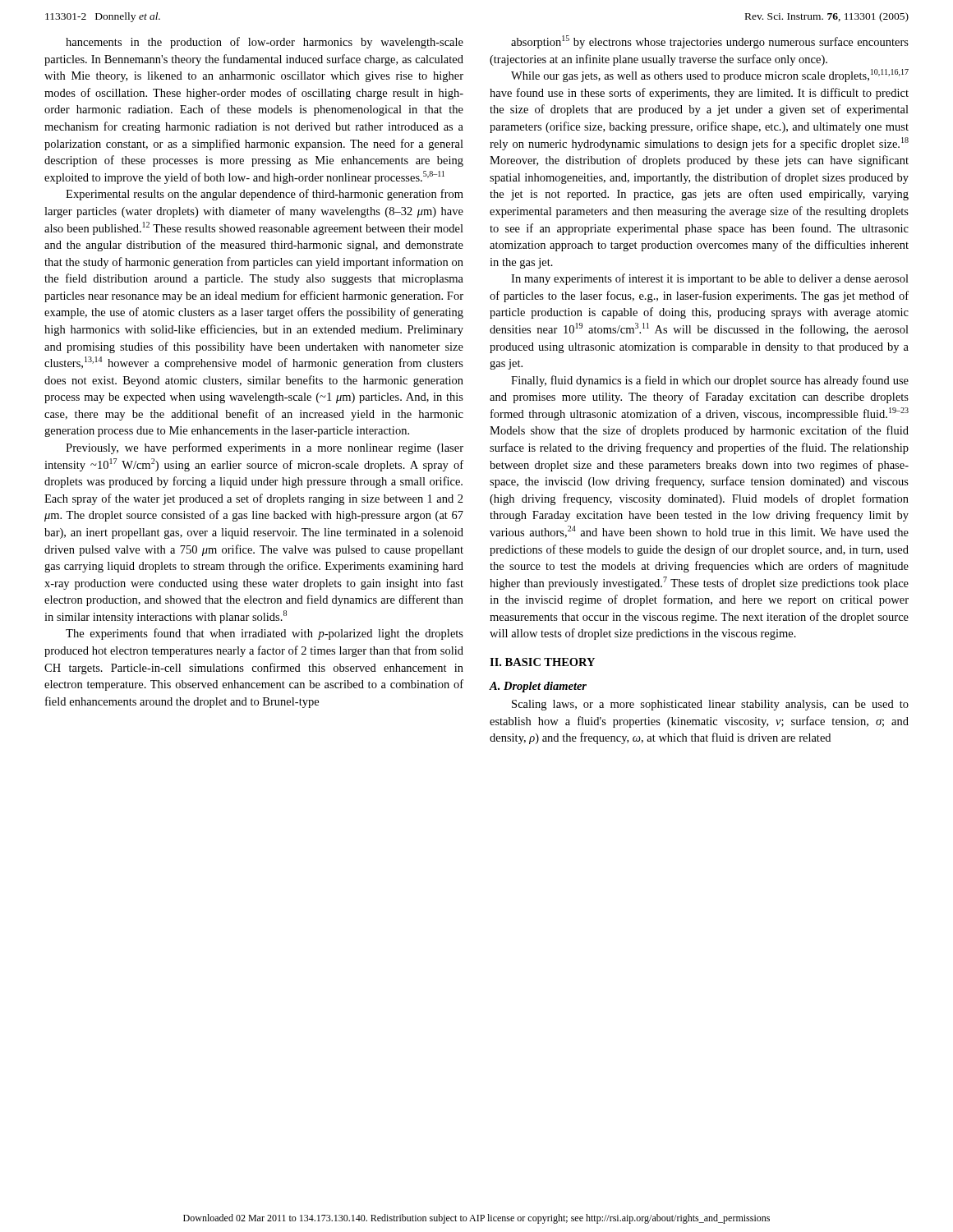This screenshot has height=1232, width=953.
Task: Locate the text block that reads "Experimental results on the"
Action: 254,313
